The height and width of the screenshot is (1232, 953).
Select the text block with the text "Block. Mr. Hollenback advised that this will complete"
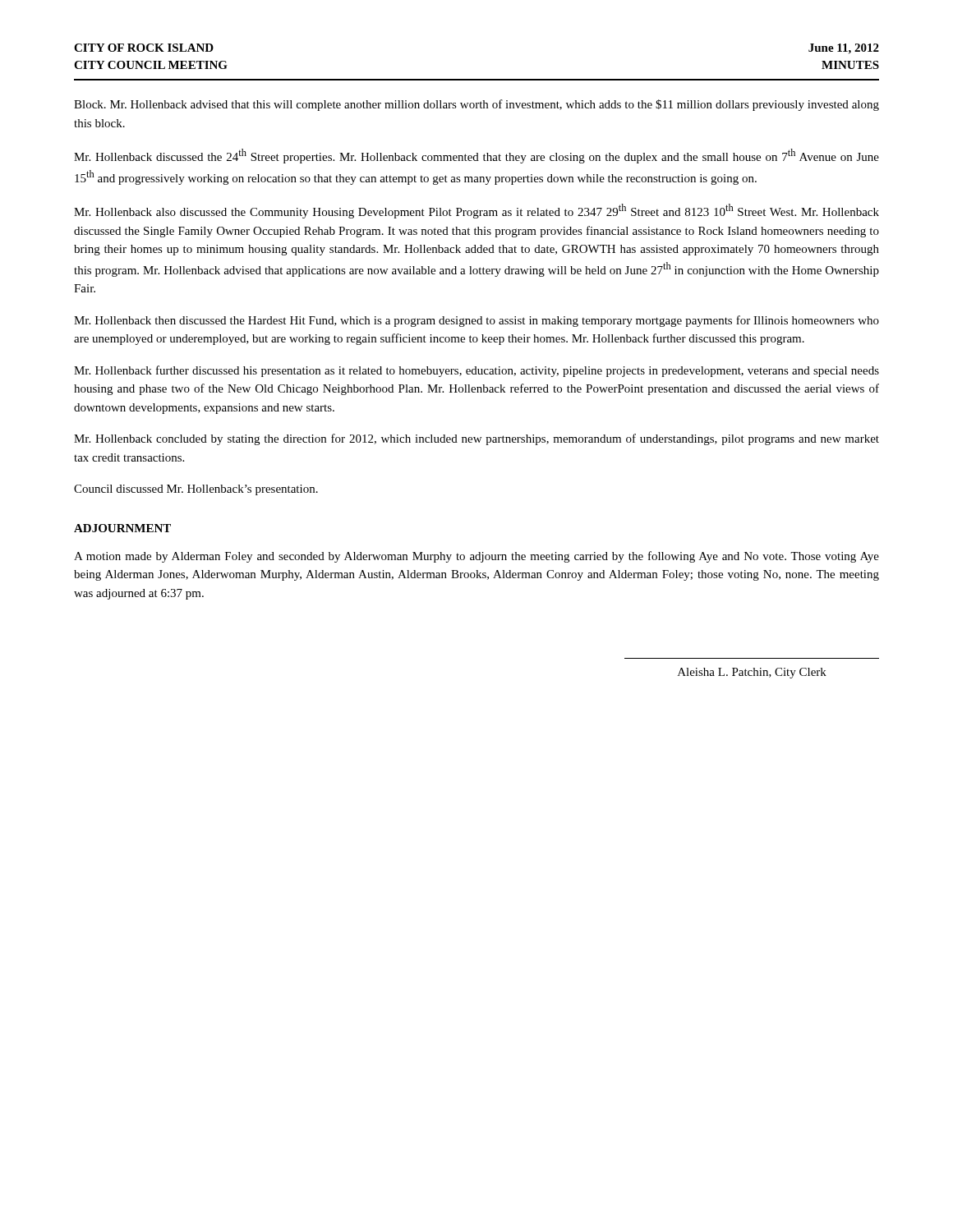click(476, 114)
